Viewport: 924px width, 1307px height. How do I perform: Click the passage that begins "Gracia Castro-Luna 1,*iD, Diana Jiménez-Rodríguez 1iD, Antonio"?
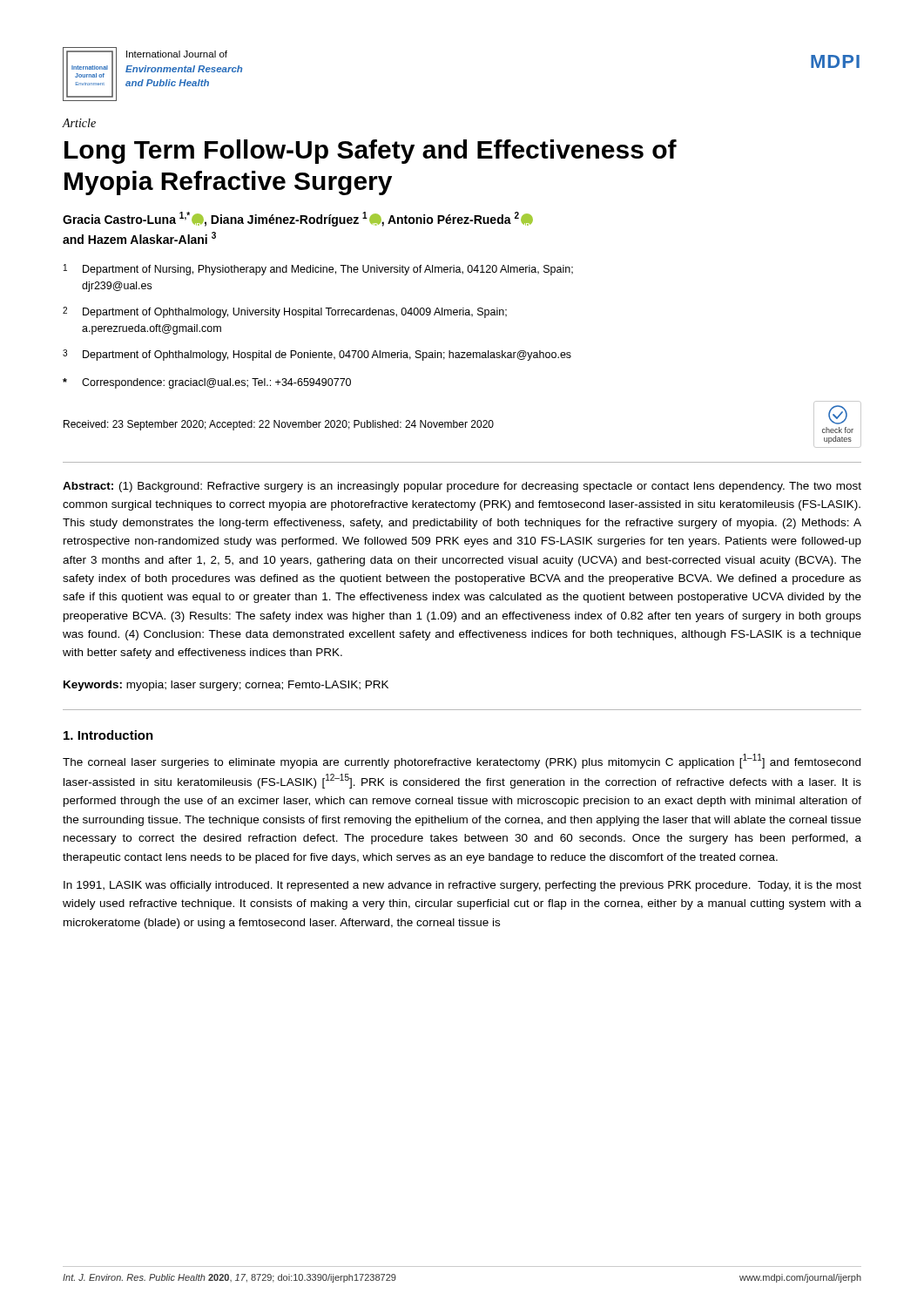pos(298,229)
